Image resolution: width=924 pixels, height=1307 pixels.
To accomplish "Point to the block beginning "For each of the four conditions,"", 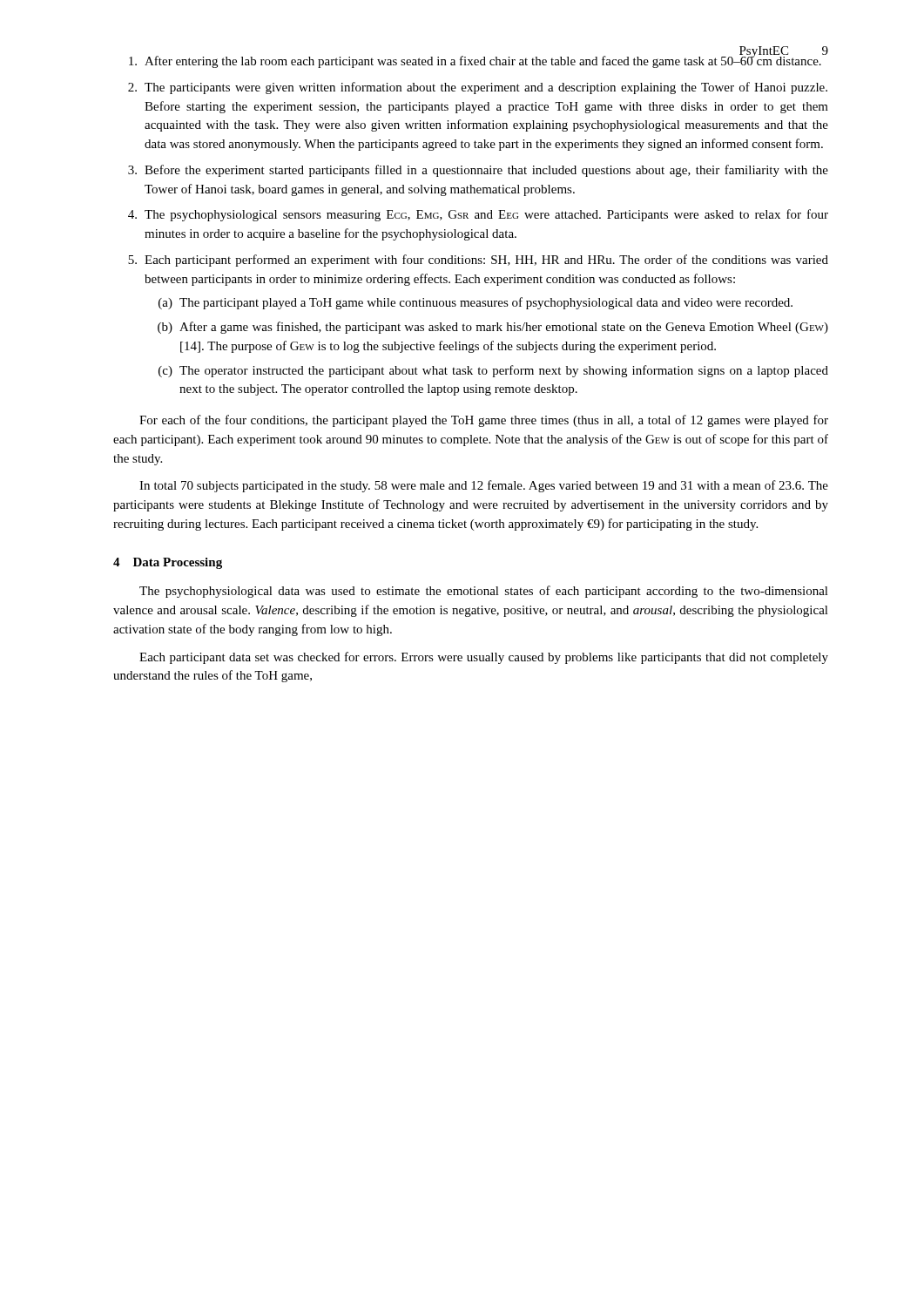I will click(471, 439).
